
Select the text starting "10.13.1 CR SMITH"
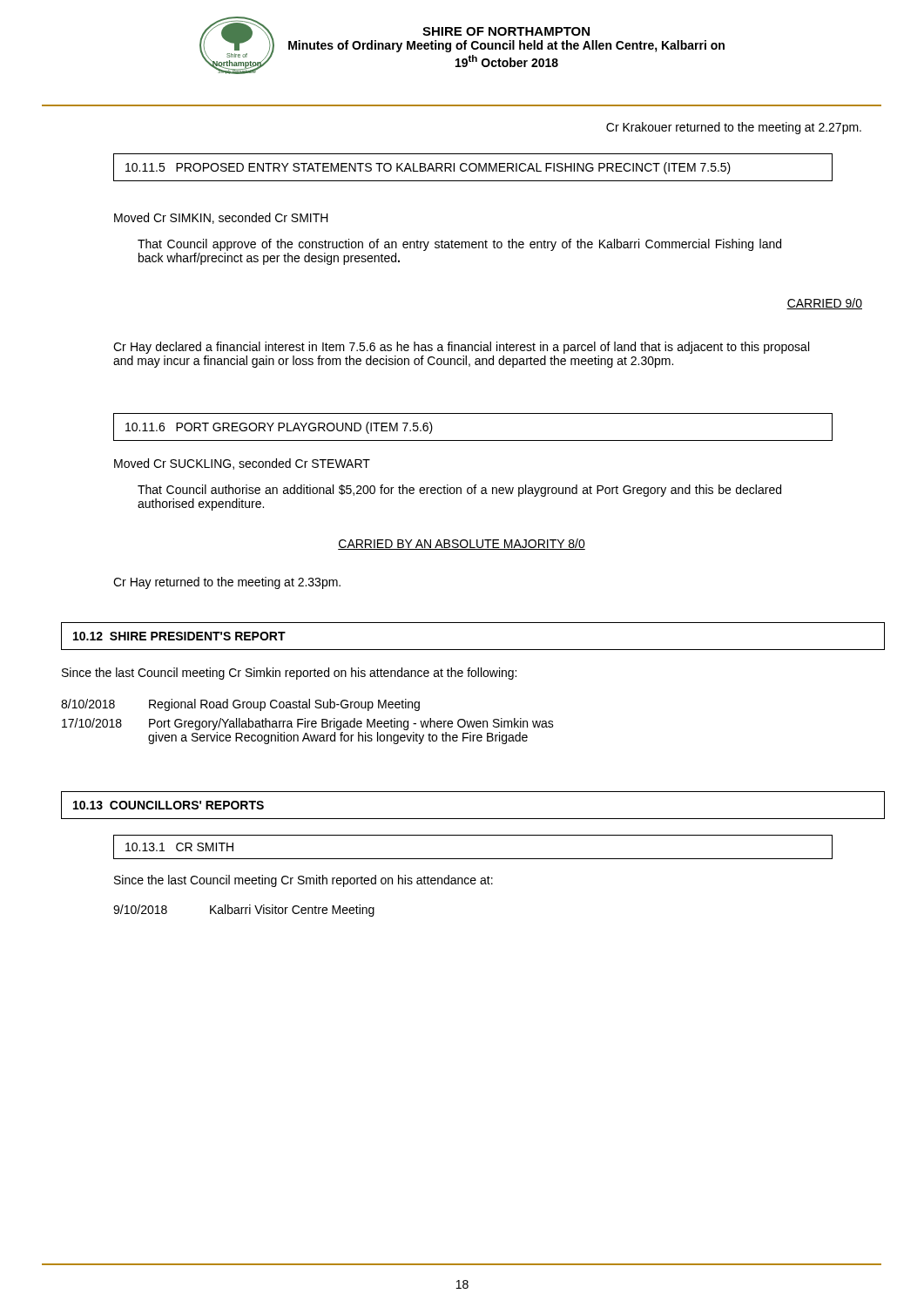pyautogui.click(x=179, y=847)
